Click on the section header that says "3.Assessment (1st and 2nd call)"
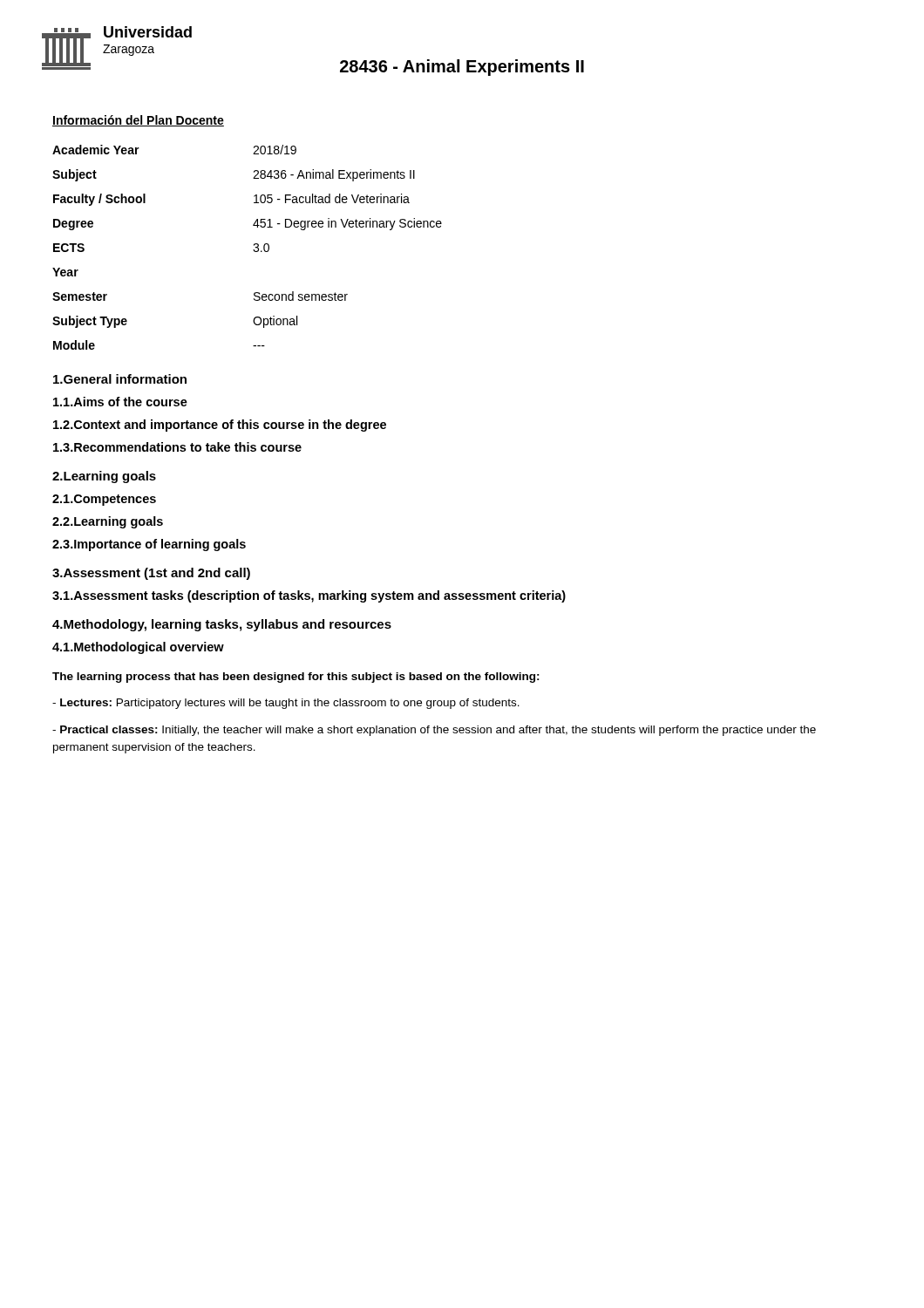Screen dimensions: 1308x924 tap(151, 572)
